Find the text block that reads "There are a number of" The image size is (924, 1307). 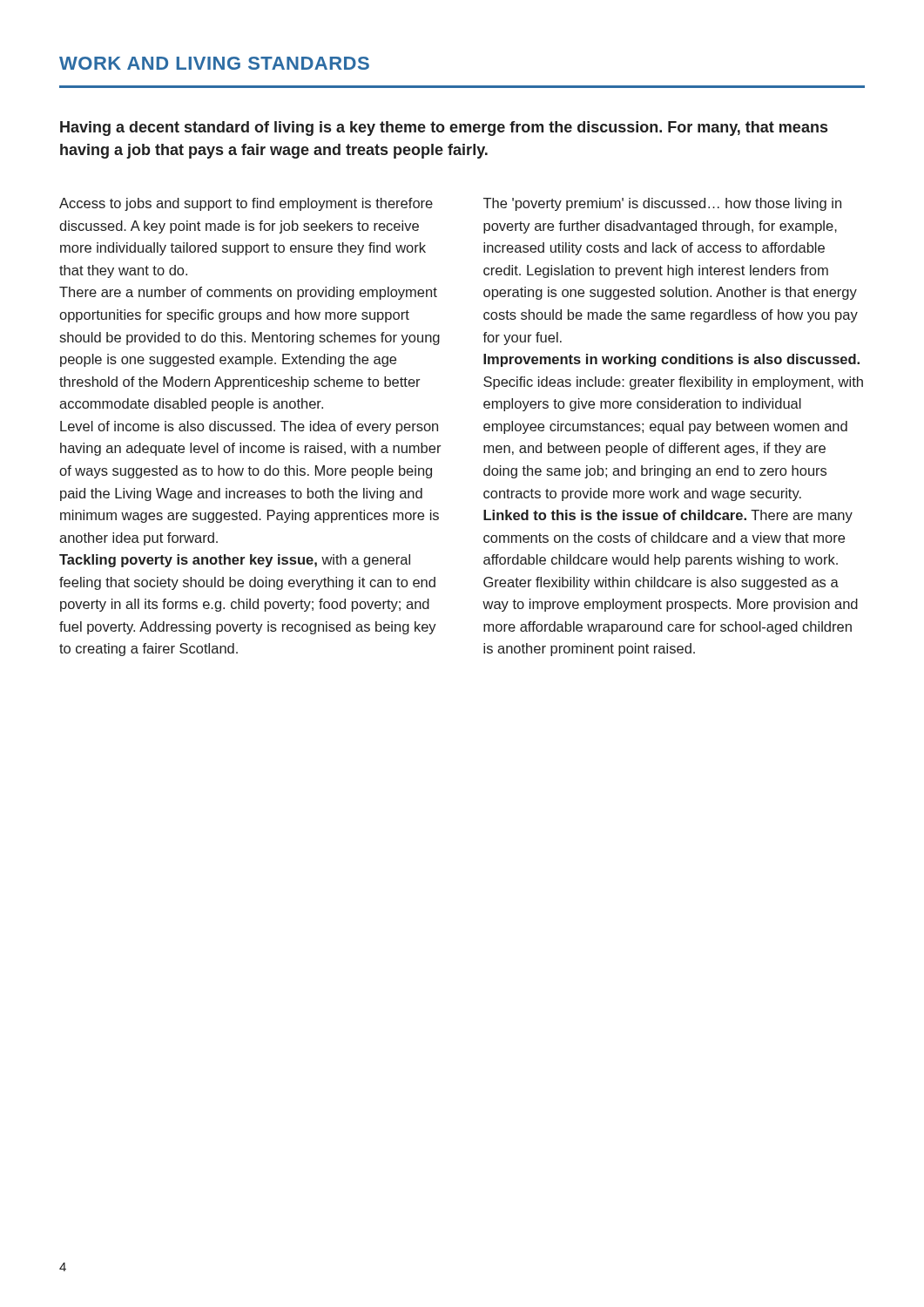coord(250,349)
